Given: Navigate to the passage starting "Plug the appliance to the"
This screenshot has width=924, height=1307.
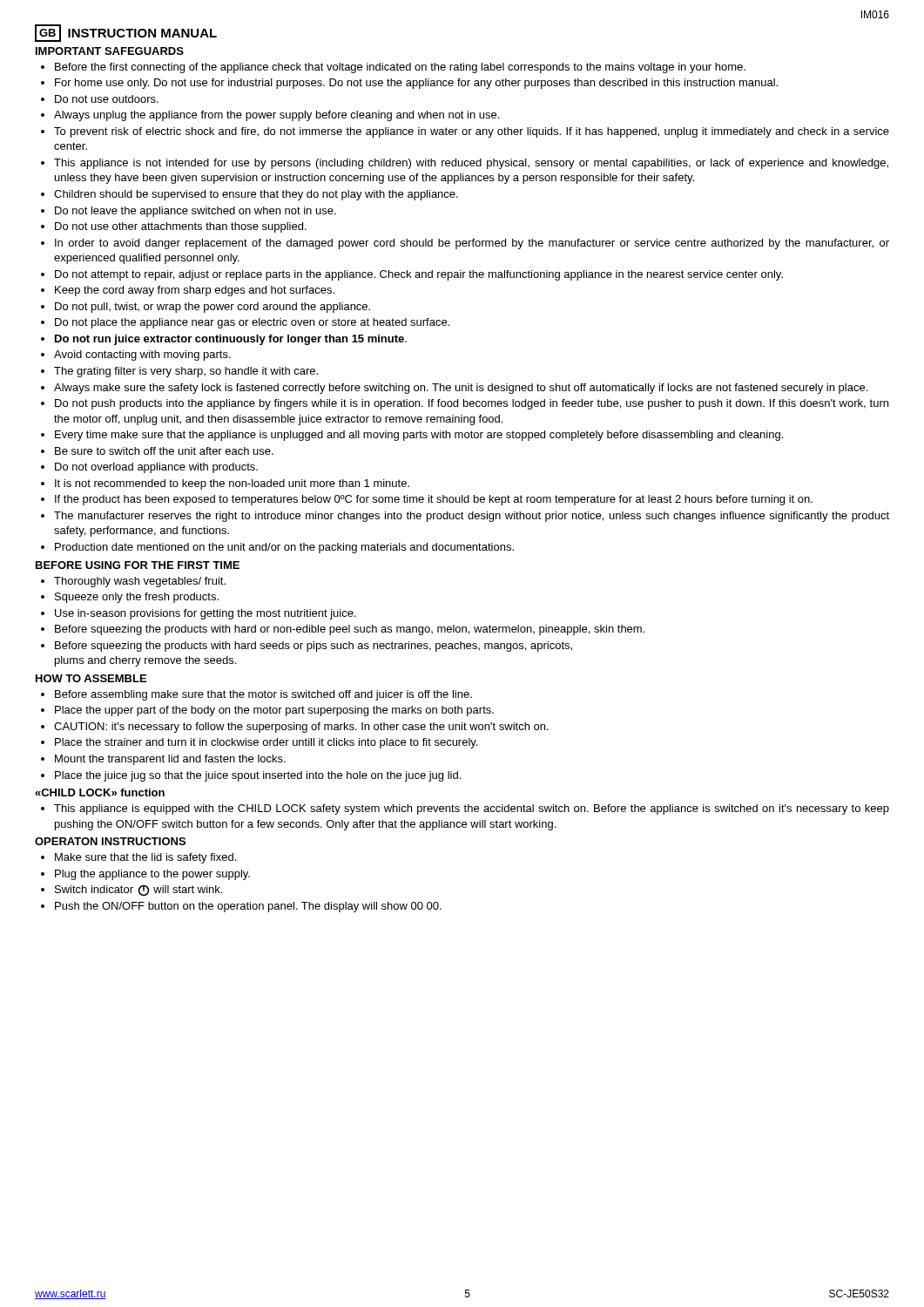Looking at the screenshot, I should [x=152, y=873].
